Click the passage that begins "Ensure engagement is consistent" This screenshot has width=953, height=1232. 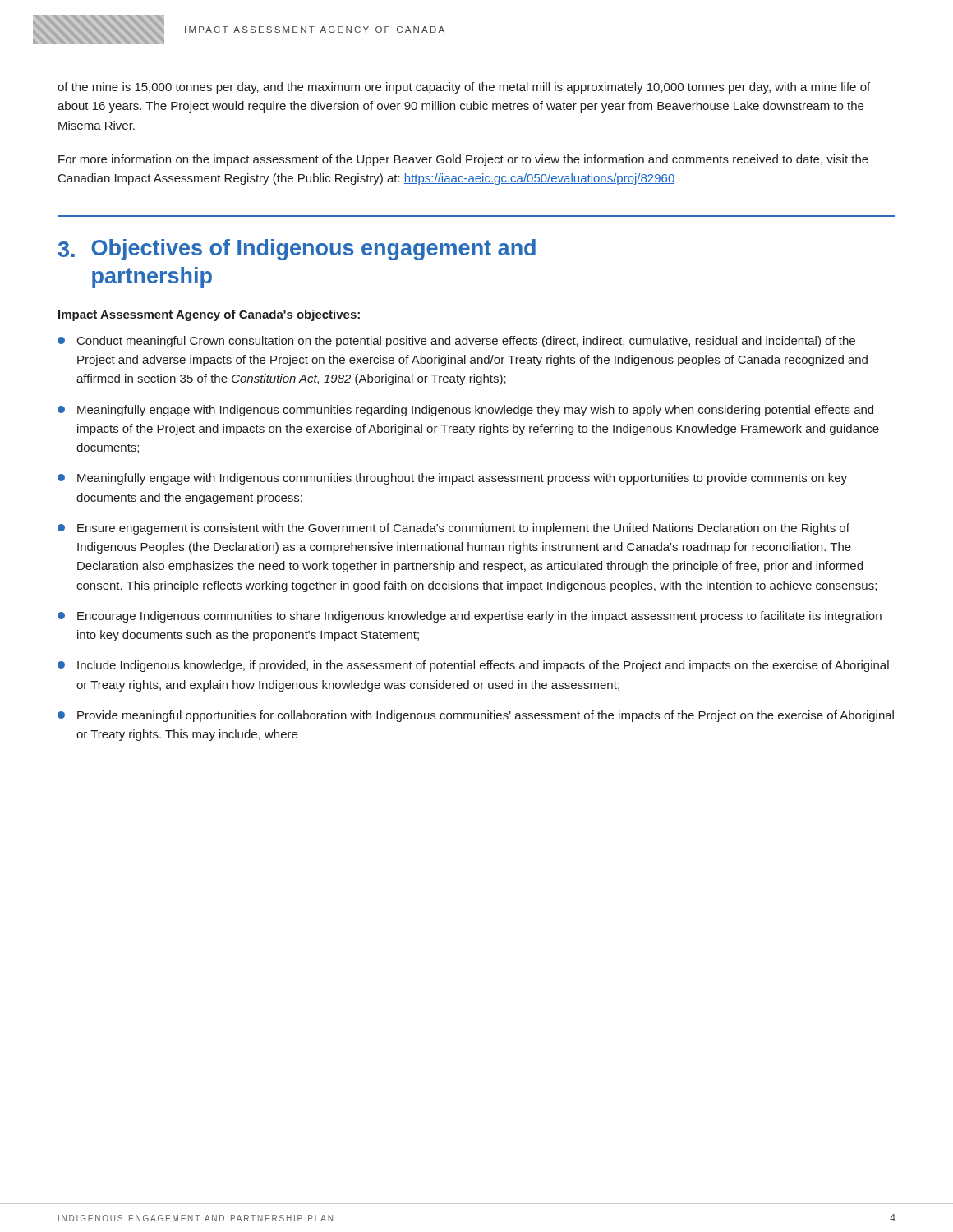476,556
